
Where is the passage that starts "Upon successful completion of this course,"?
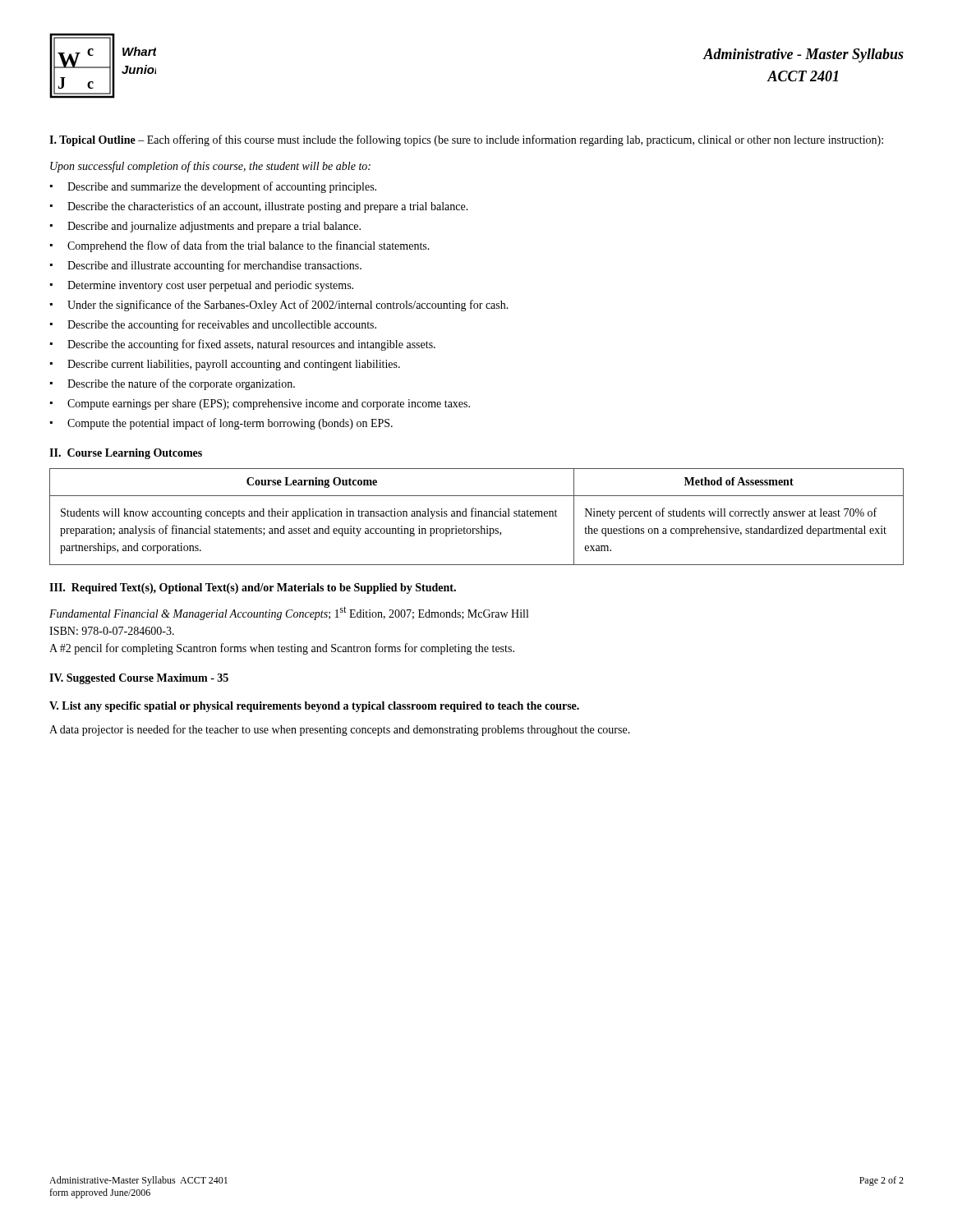tap(210, 166)
